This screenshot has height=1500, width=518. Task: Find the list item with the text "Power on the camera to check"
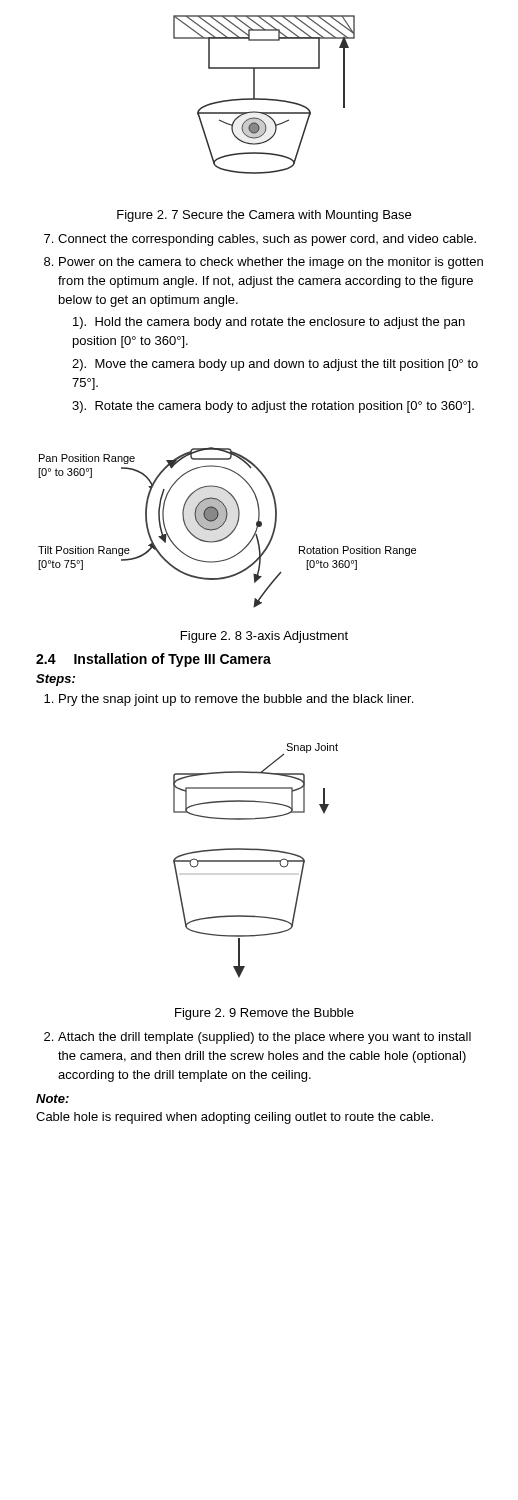click(275, 335)
